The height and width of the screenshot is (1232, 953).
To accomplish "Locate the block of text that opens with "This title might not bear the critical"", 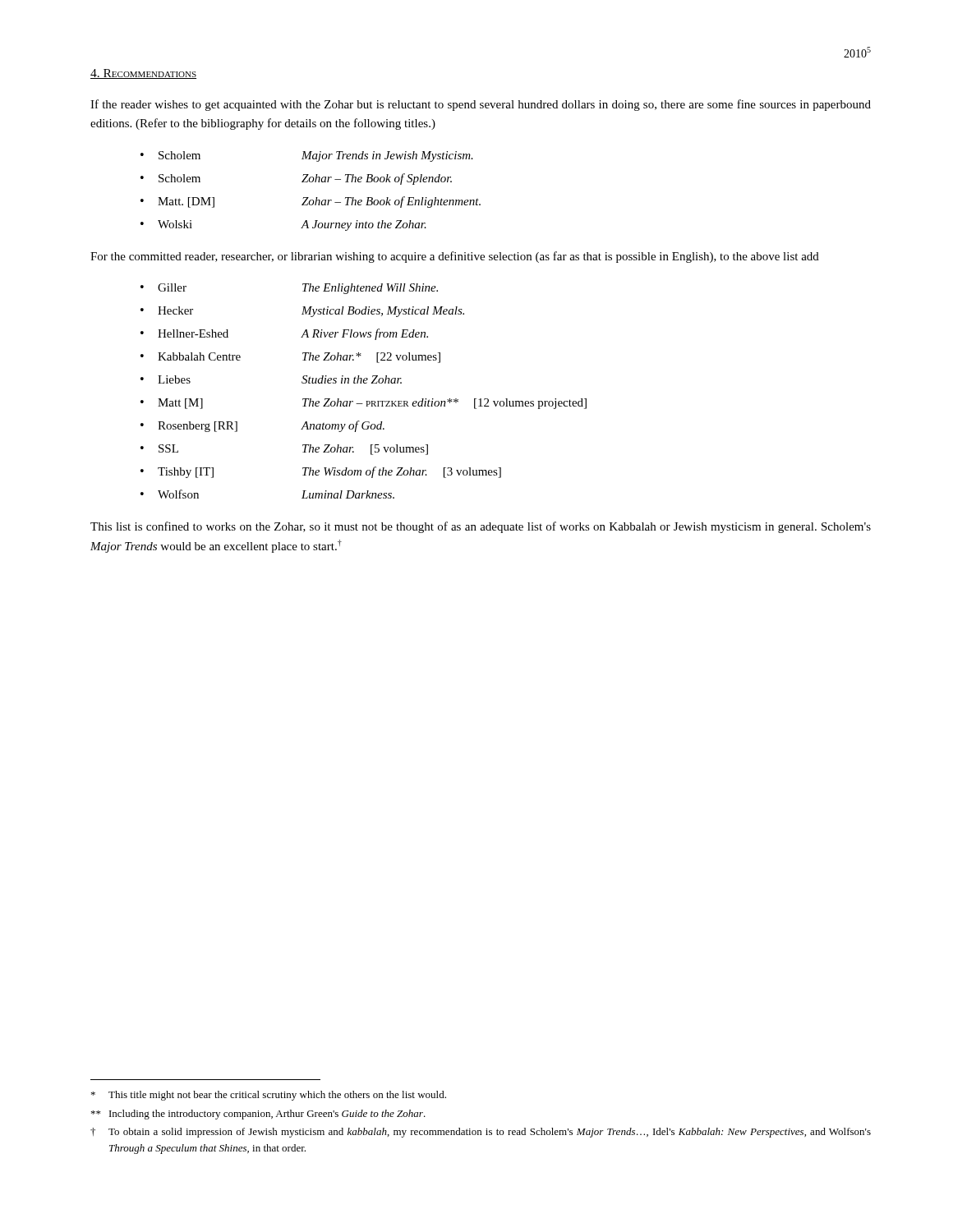I will [x=269, y=1096].
